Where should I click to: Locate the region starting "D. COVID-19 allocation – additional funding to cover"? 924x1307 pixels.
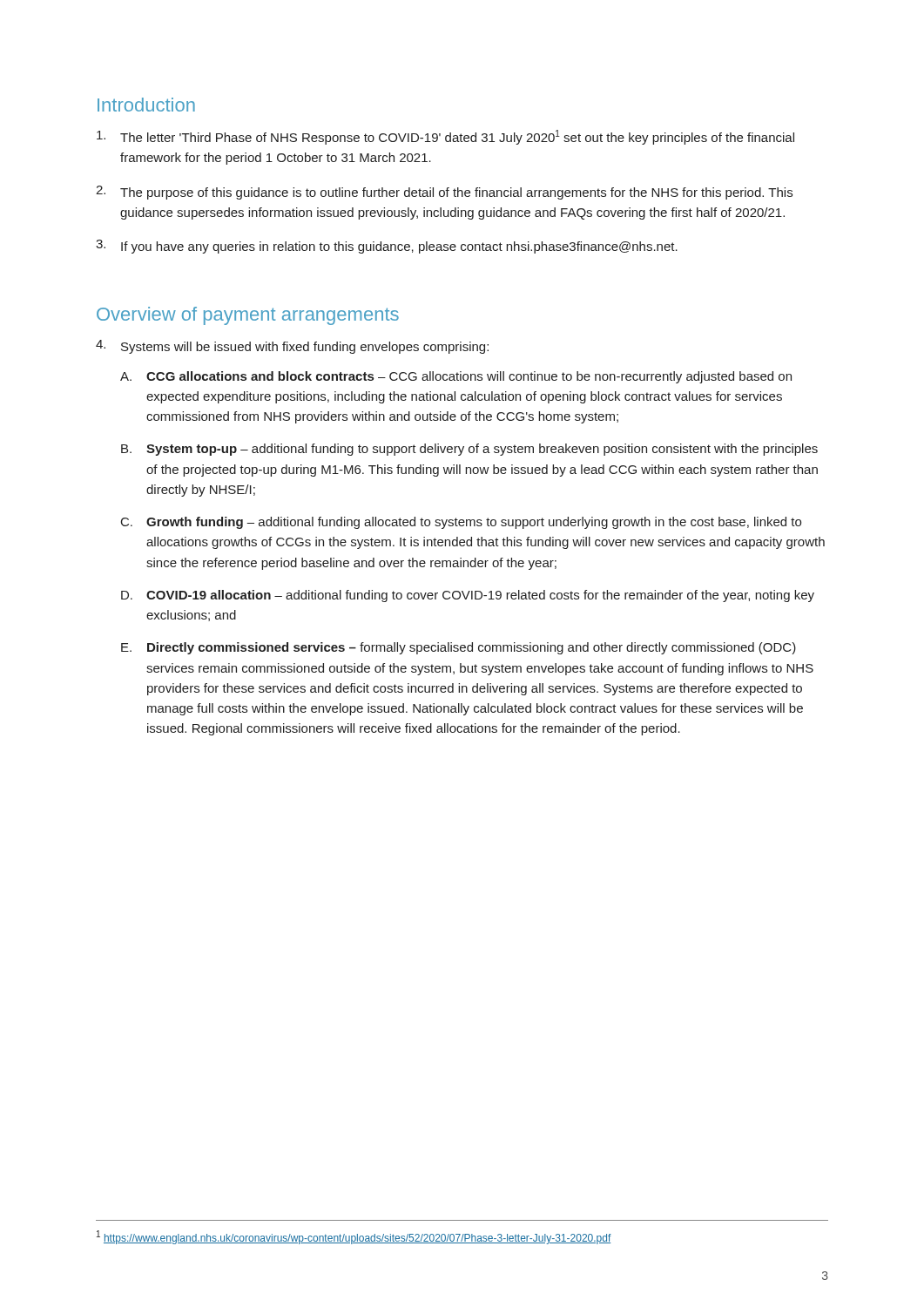point(474,605)
